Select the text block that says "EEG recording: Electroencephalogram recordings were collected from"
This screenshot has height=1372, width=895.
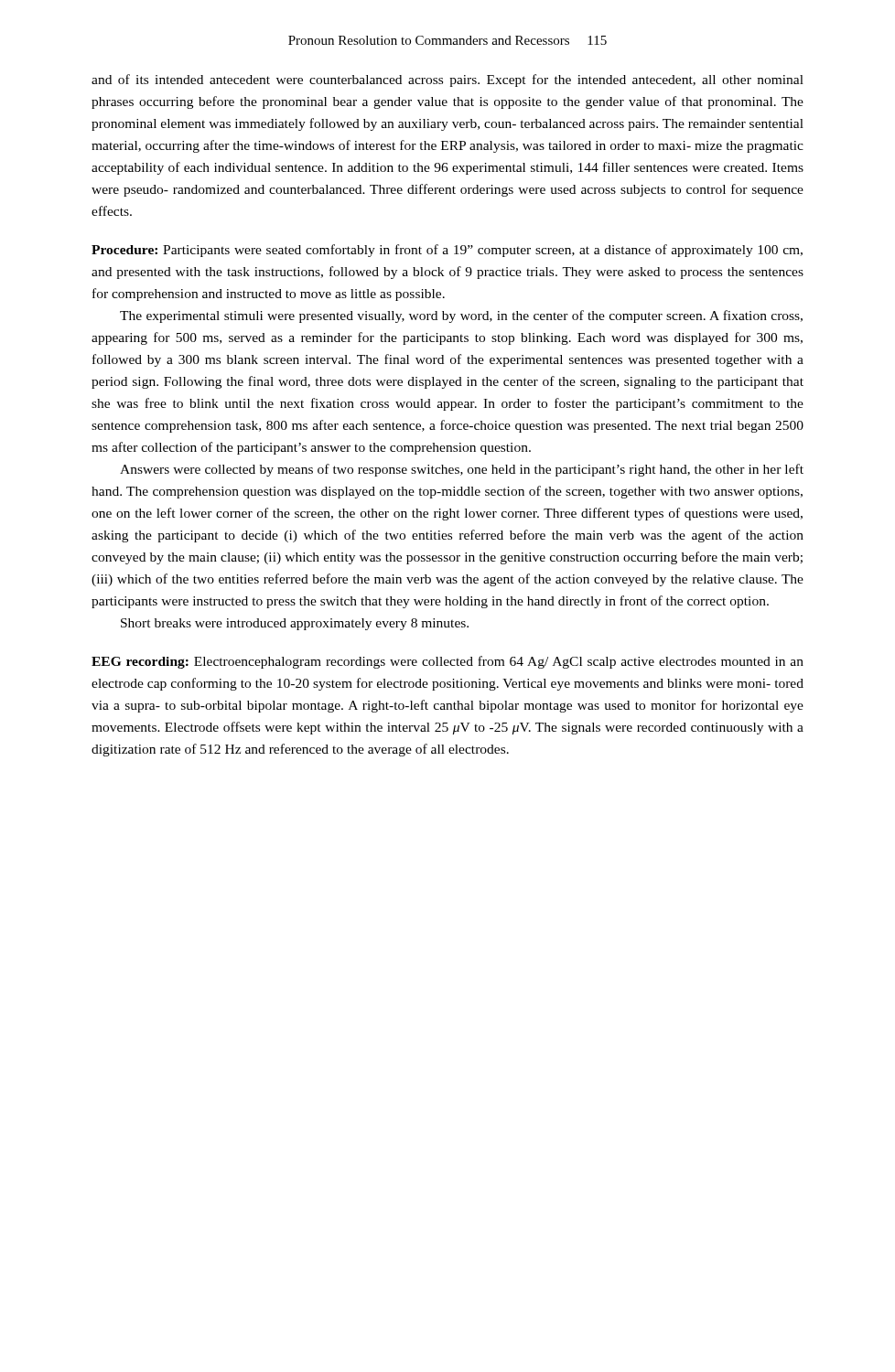coord(448,706)
